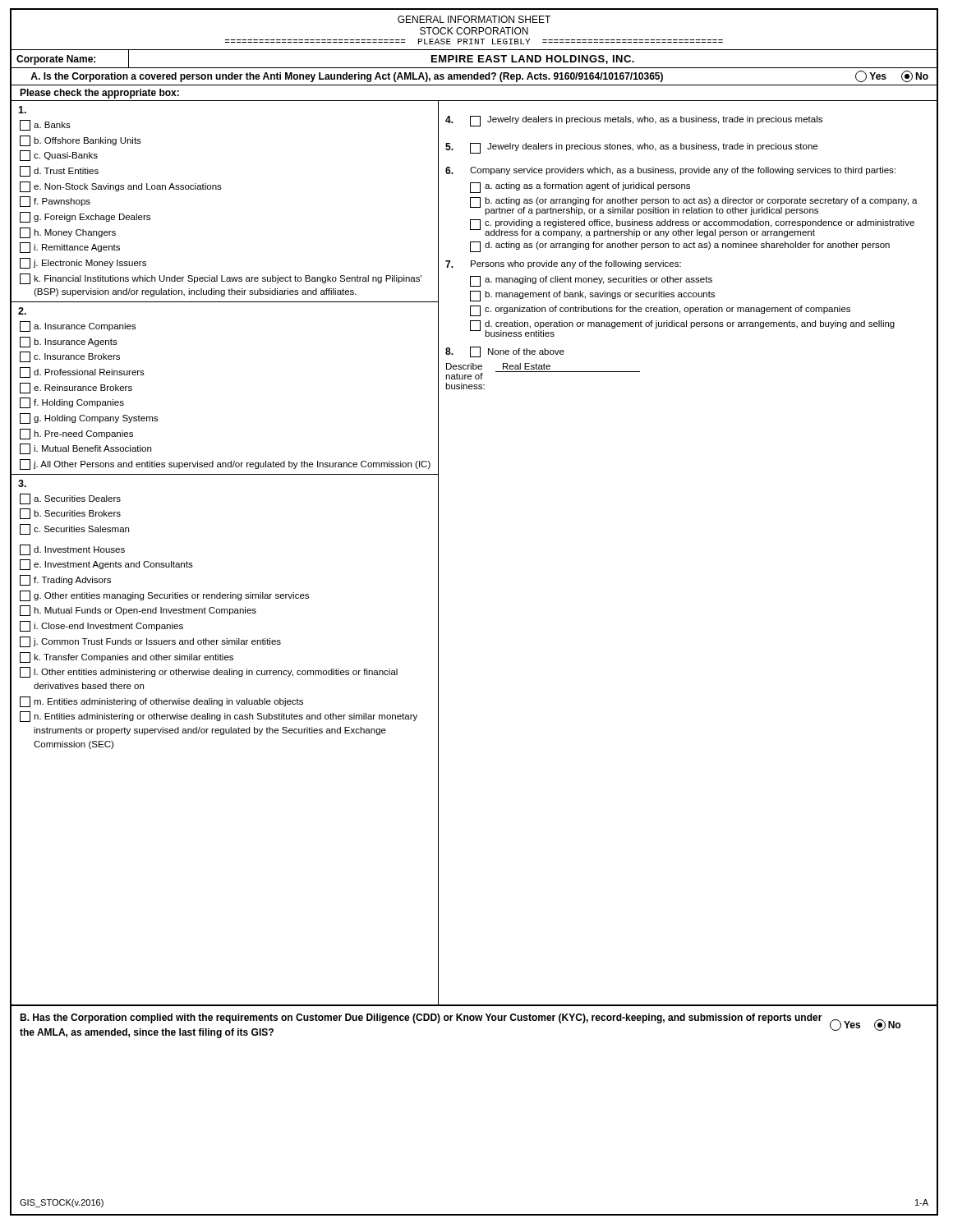Screen dimensions: 1232x953
Task: Point to the text starting "n. Entities administering"
Action: coord(226,730)
